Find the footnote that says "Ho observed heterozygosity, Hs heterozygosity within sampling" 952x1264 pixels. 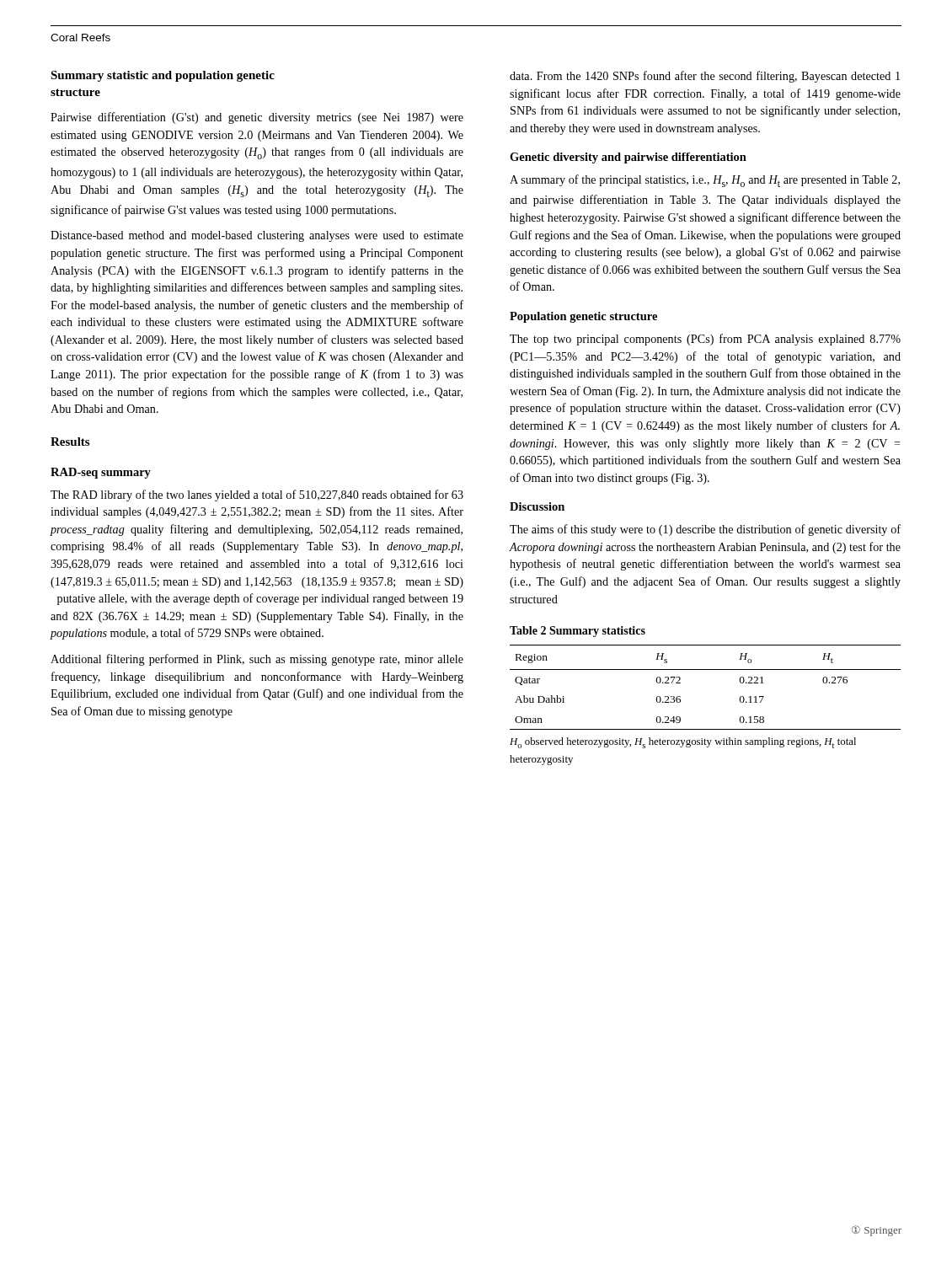683,751
